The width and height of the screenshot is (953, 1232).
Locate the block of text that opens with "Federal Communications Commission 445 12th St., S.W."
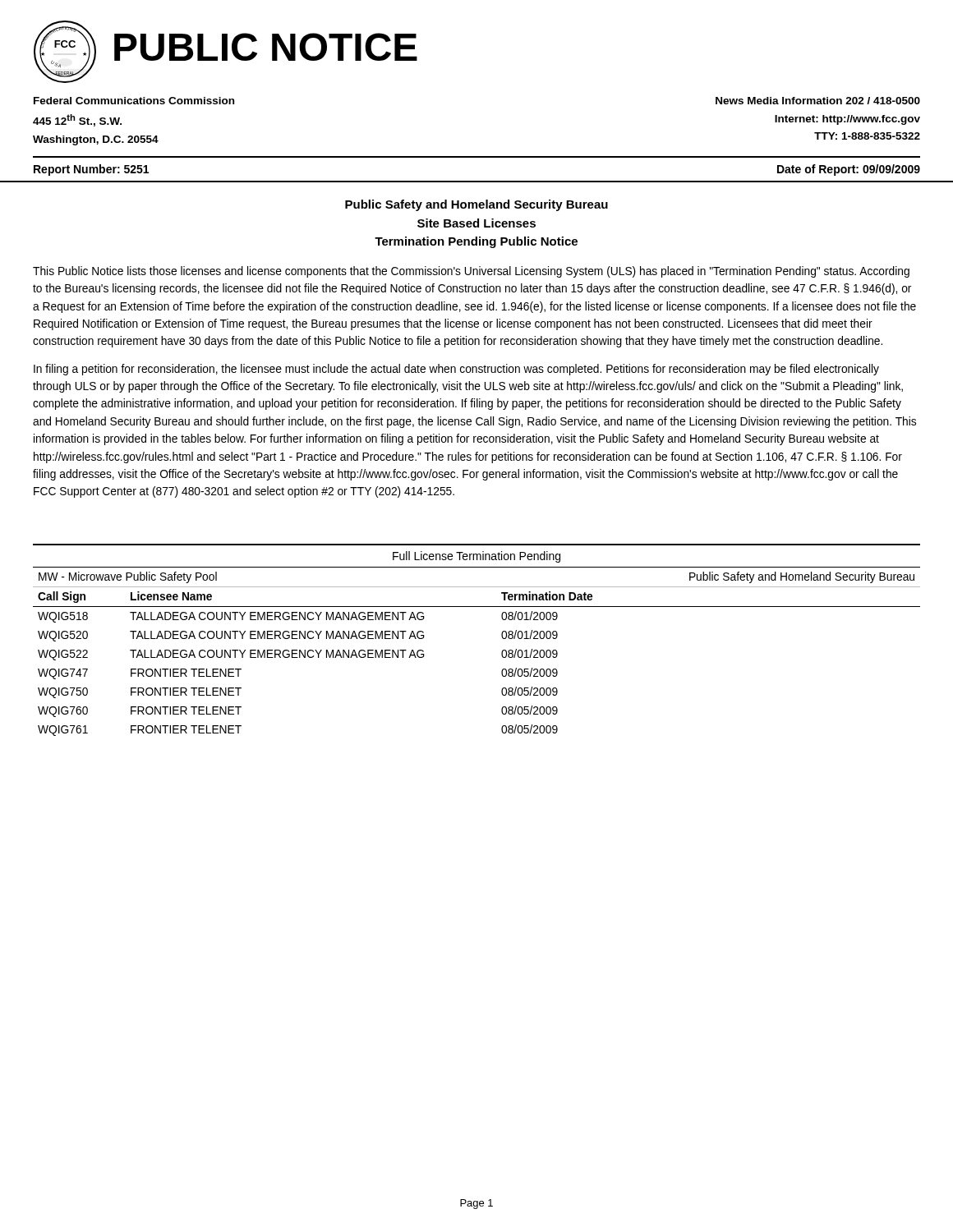[x=134, y=101]
